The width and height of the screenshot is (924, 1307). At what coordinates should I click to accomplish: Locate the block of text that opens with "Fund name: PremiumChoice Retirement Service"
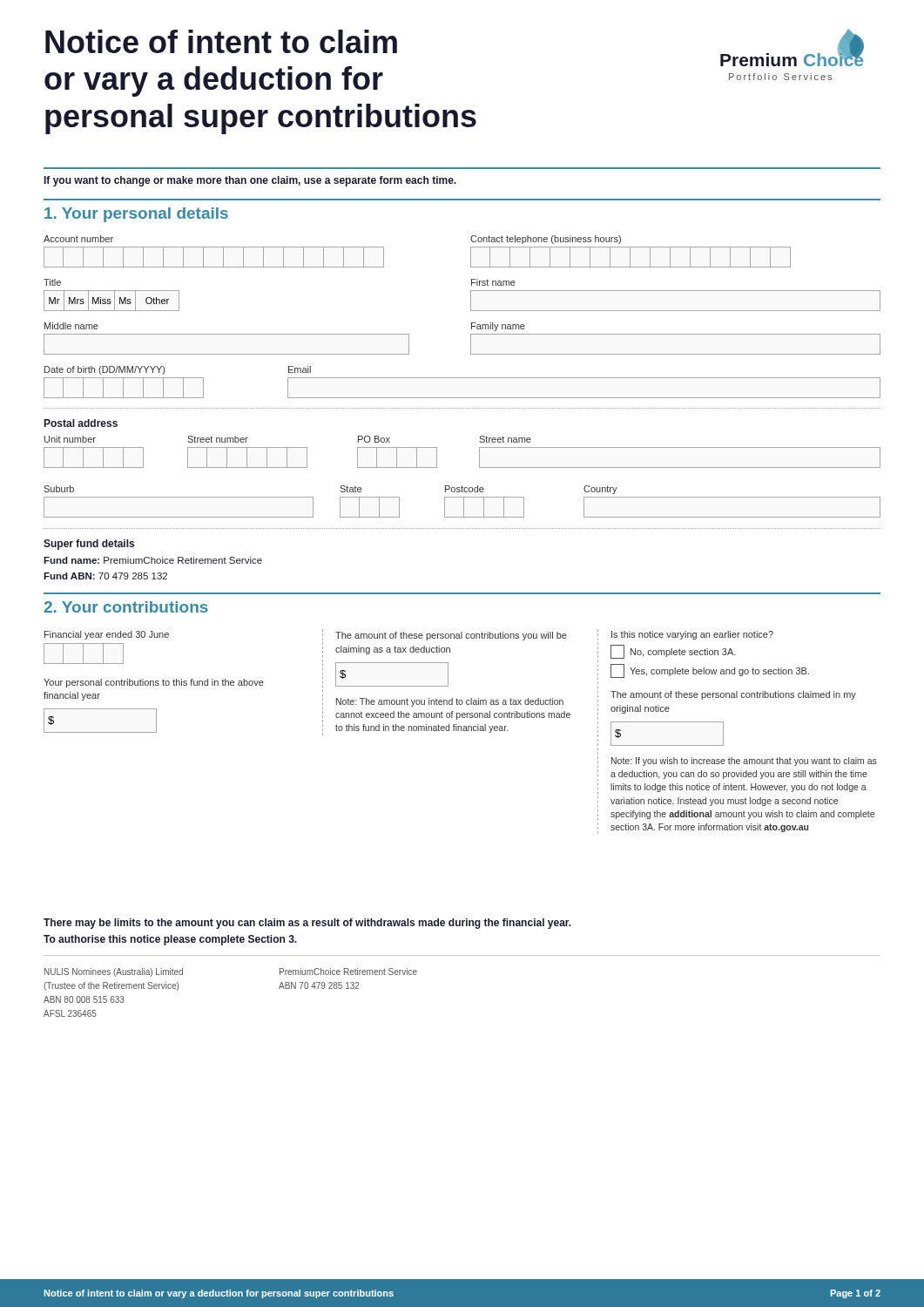pos(153,568)
